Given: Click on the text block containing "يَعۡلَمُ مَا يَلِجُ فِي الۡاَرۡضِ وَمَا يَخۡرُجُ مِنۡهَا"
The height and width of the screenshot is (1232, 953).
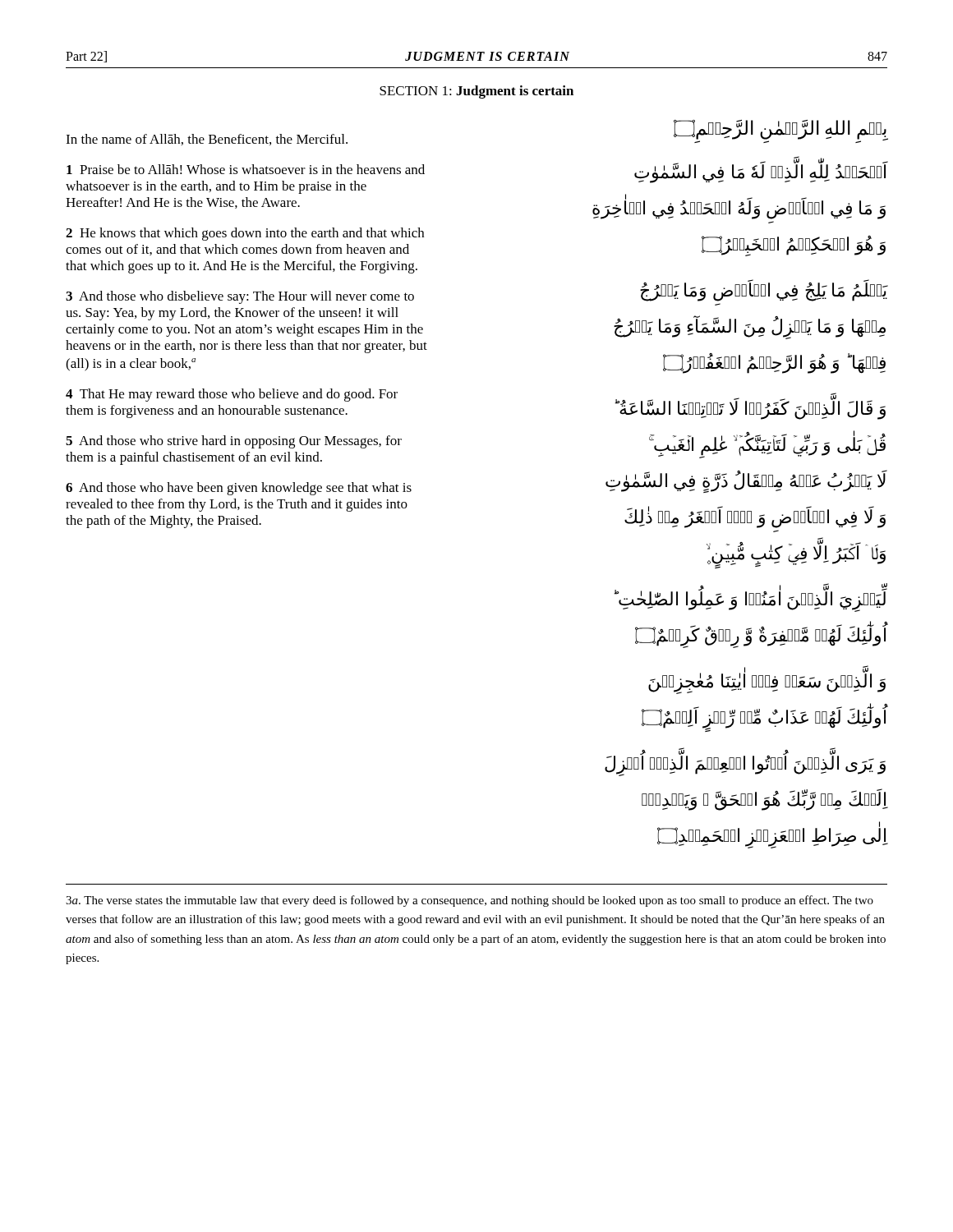Looking at the screenshot, I should (x=750, y=326).
